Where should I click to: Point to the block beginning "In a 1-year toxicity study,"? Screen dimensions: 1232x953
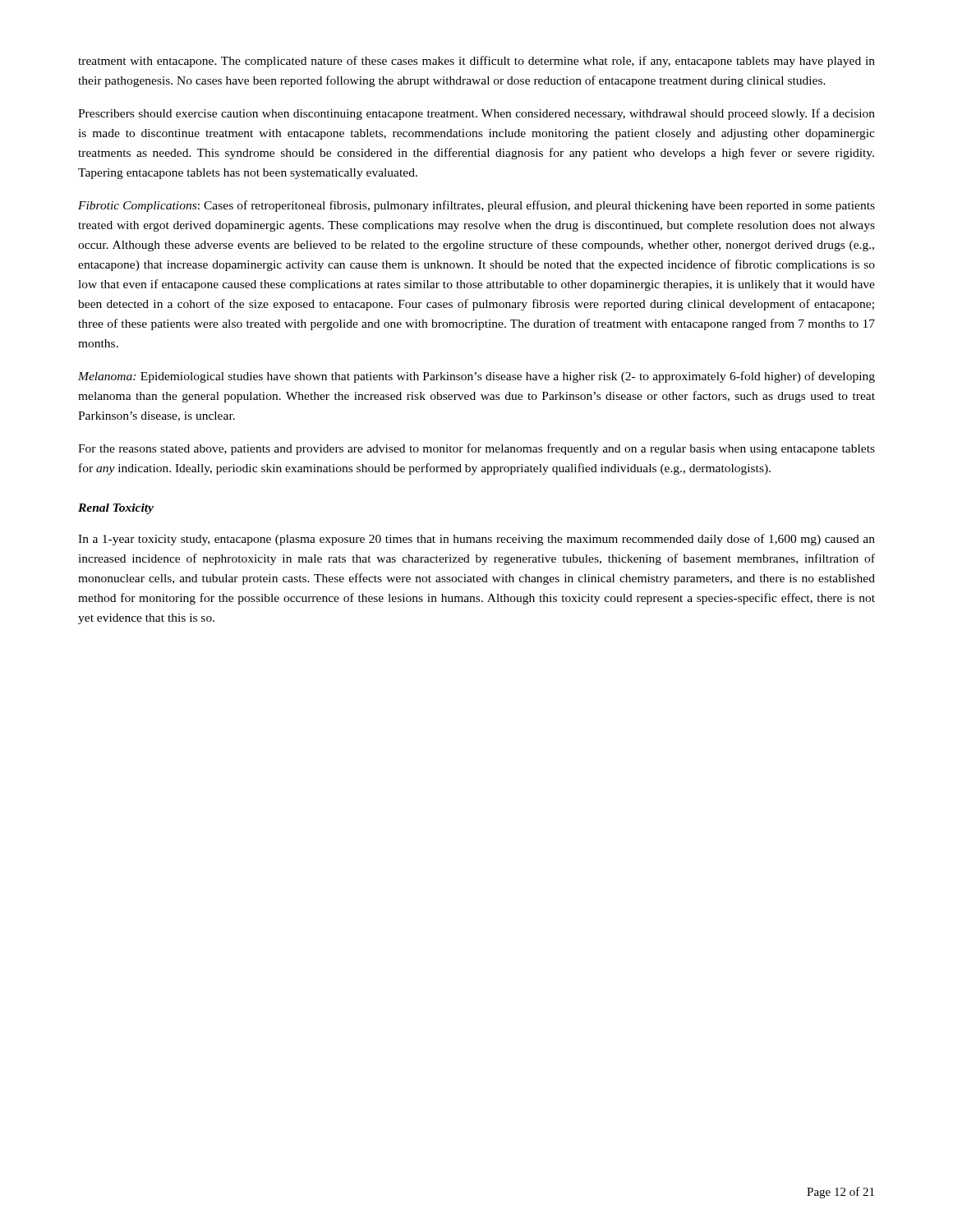pos(476,578)
